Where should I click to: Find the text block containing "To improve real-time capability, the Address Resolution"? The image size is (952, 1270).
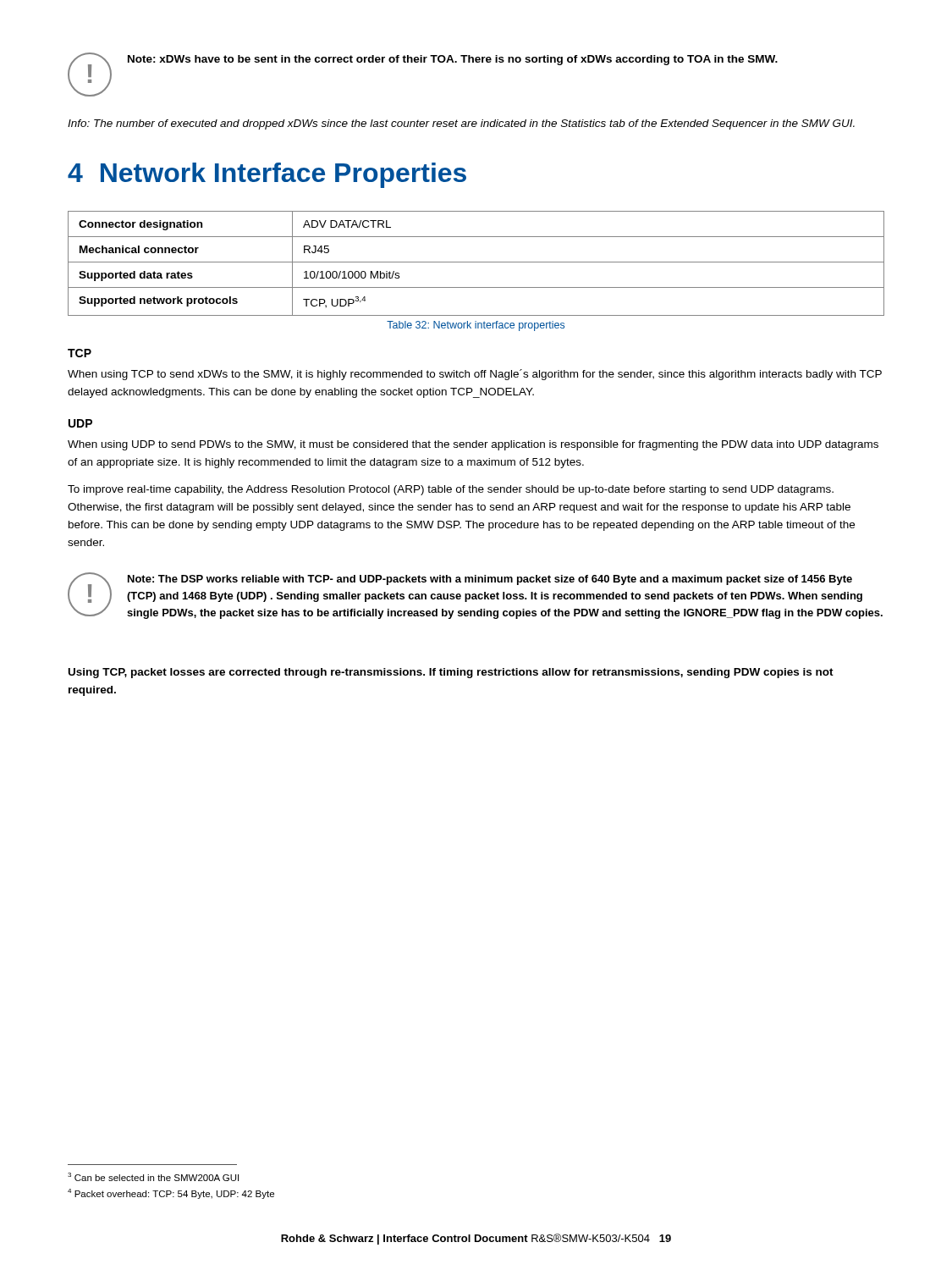coord(462,516)
